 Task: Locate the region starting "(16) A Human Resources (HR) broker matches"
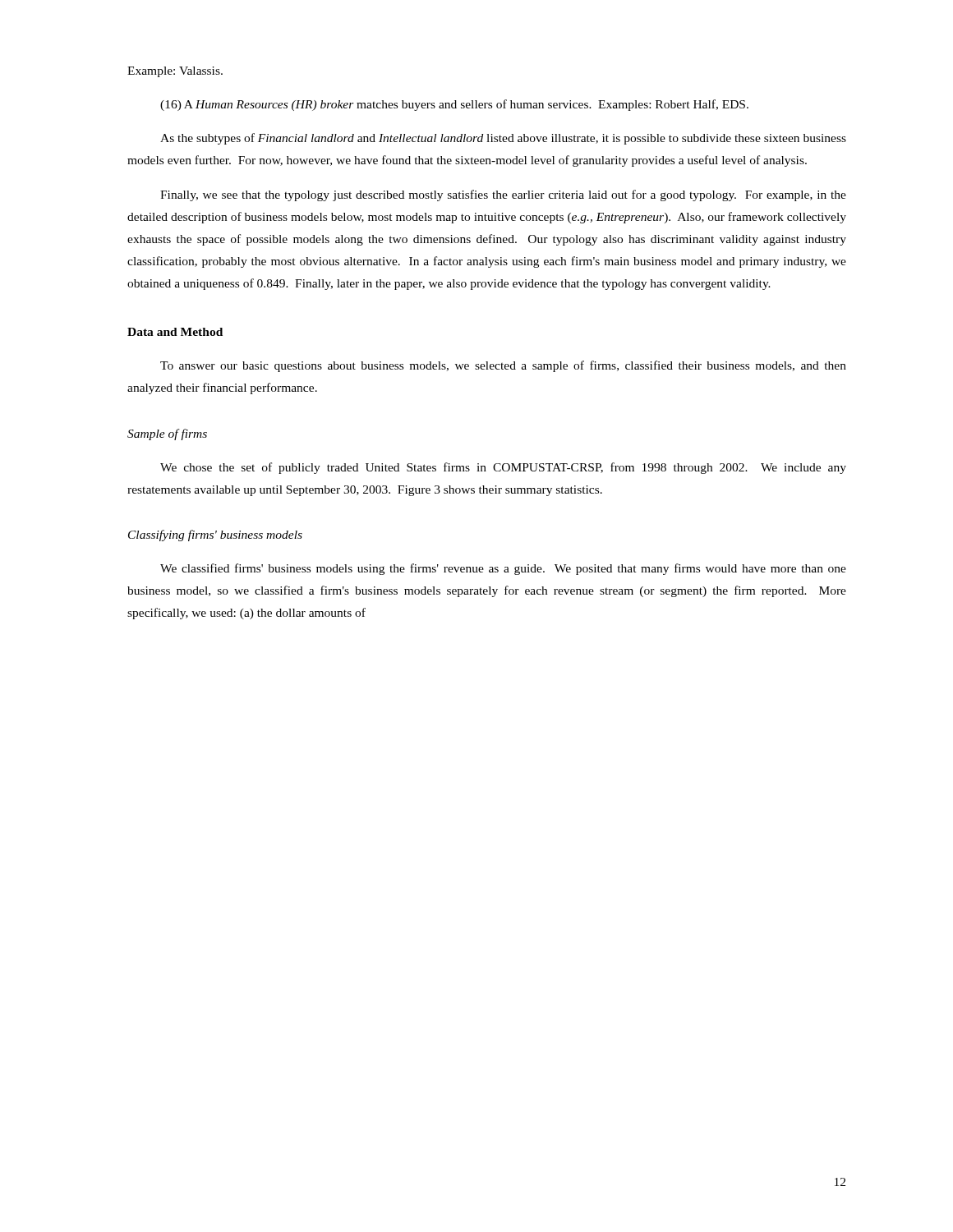coord(487,104)
